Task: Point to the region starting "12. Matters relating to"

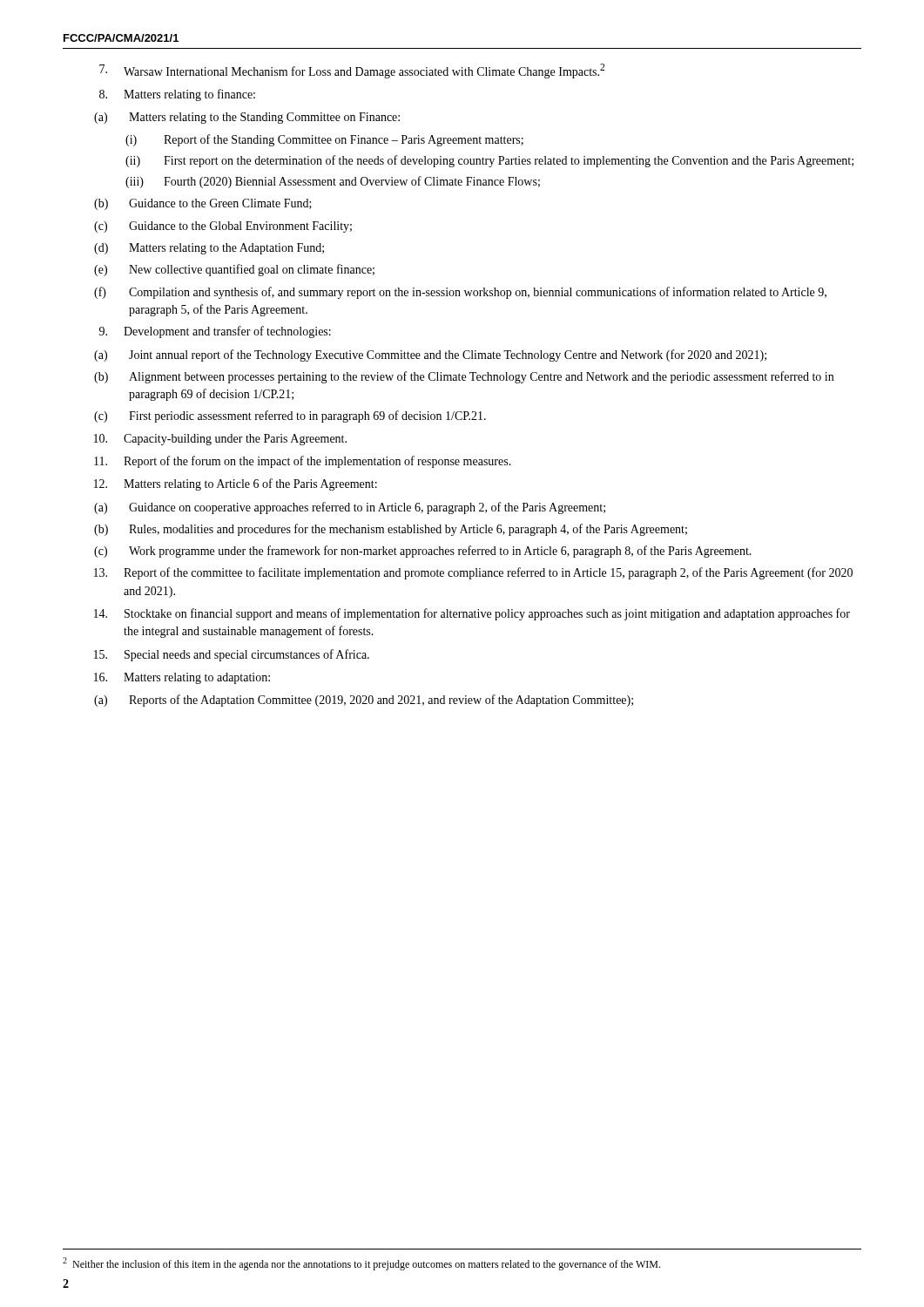Action: click(236, 484)
